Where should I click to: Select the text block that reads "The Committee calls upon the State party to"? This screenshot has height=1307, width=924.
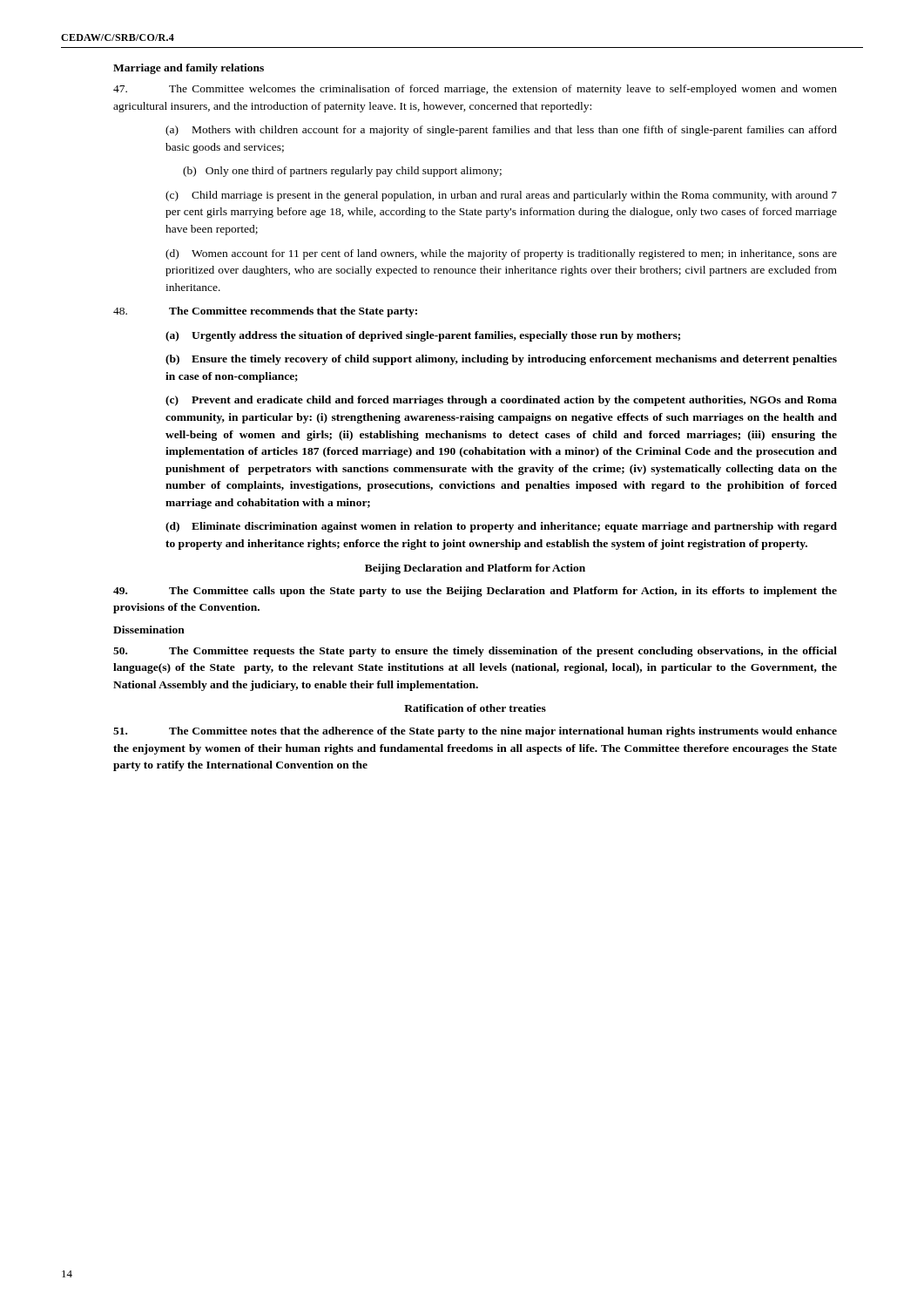click(475, 598)
